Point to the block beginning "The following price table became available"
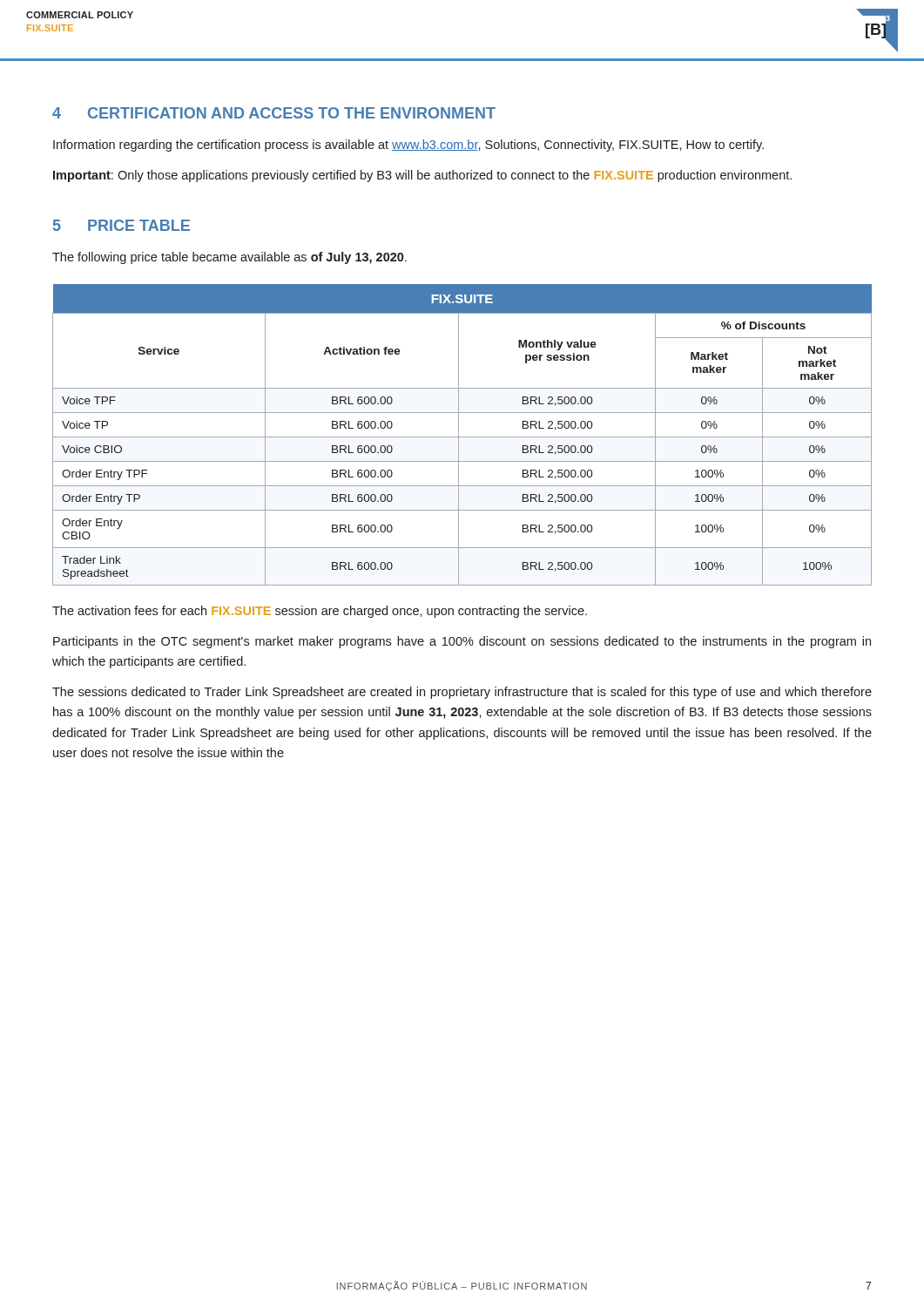Screen dimensions: 1307x924 pos(230,257)
